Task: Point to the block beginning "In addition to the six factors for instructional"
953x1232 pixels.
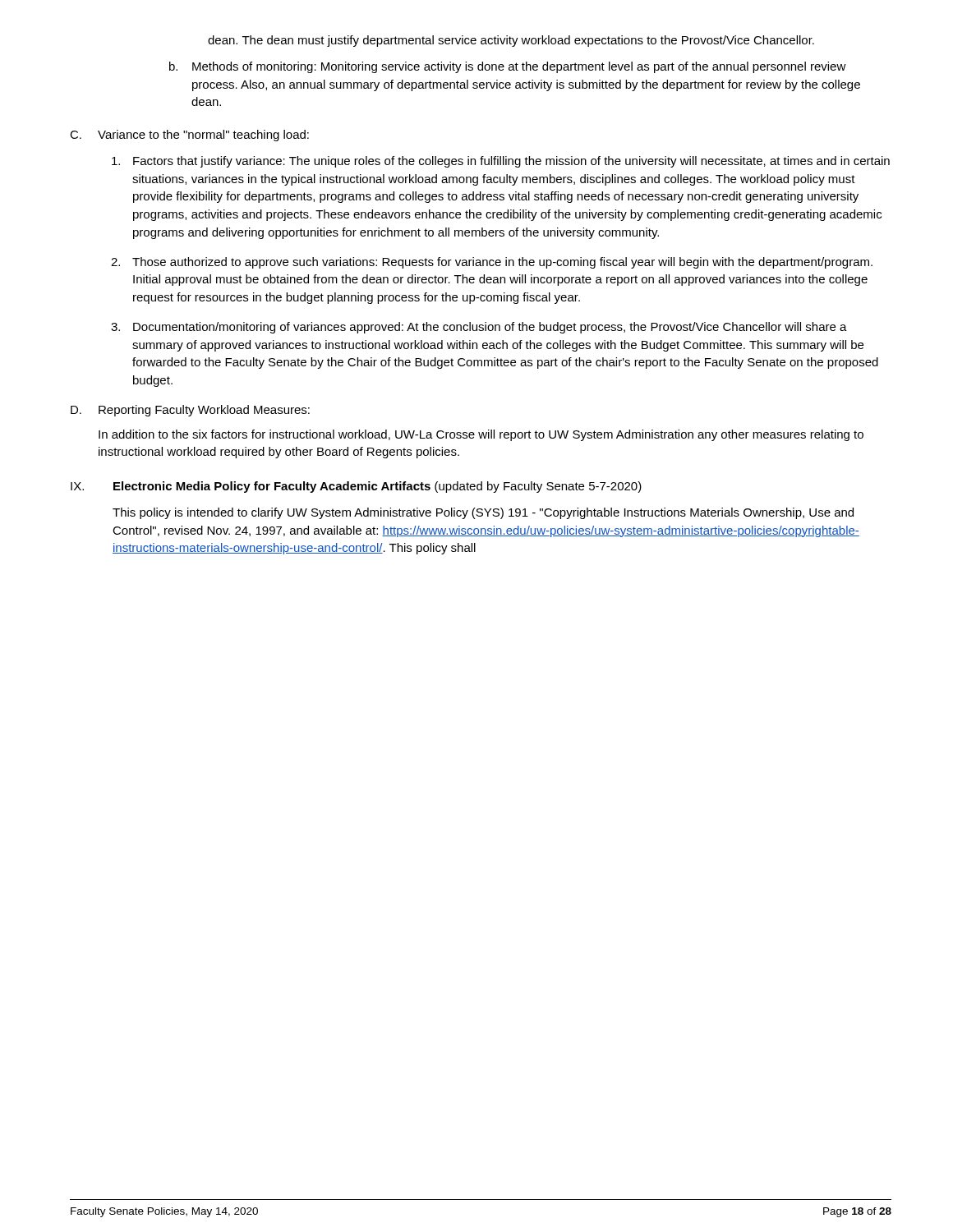Action: point(481,443)
